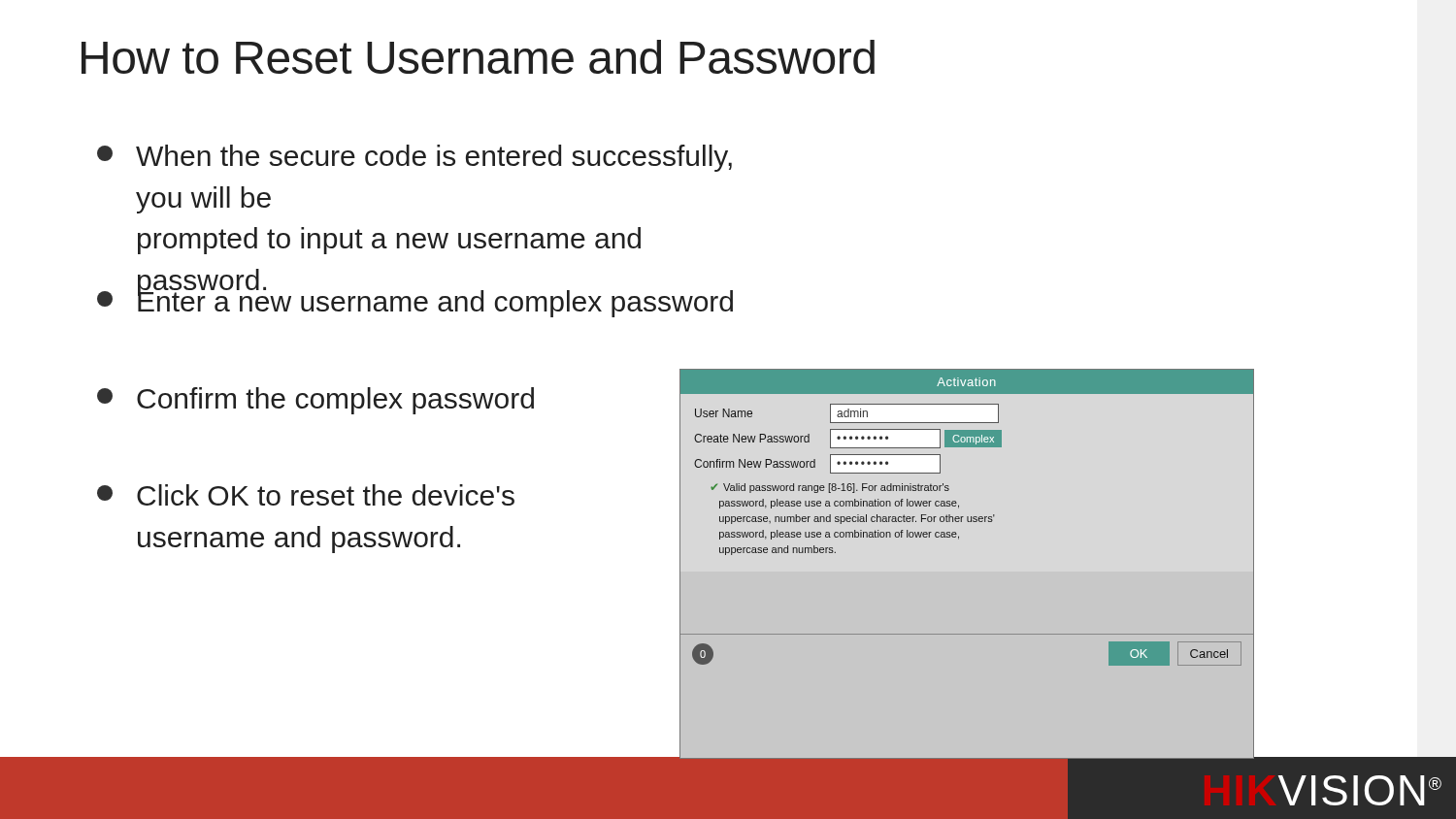Viewport: 1456px width, 819px height.
Task: Click on the logo
Action: [x=1322, y=791]
